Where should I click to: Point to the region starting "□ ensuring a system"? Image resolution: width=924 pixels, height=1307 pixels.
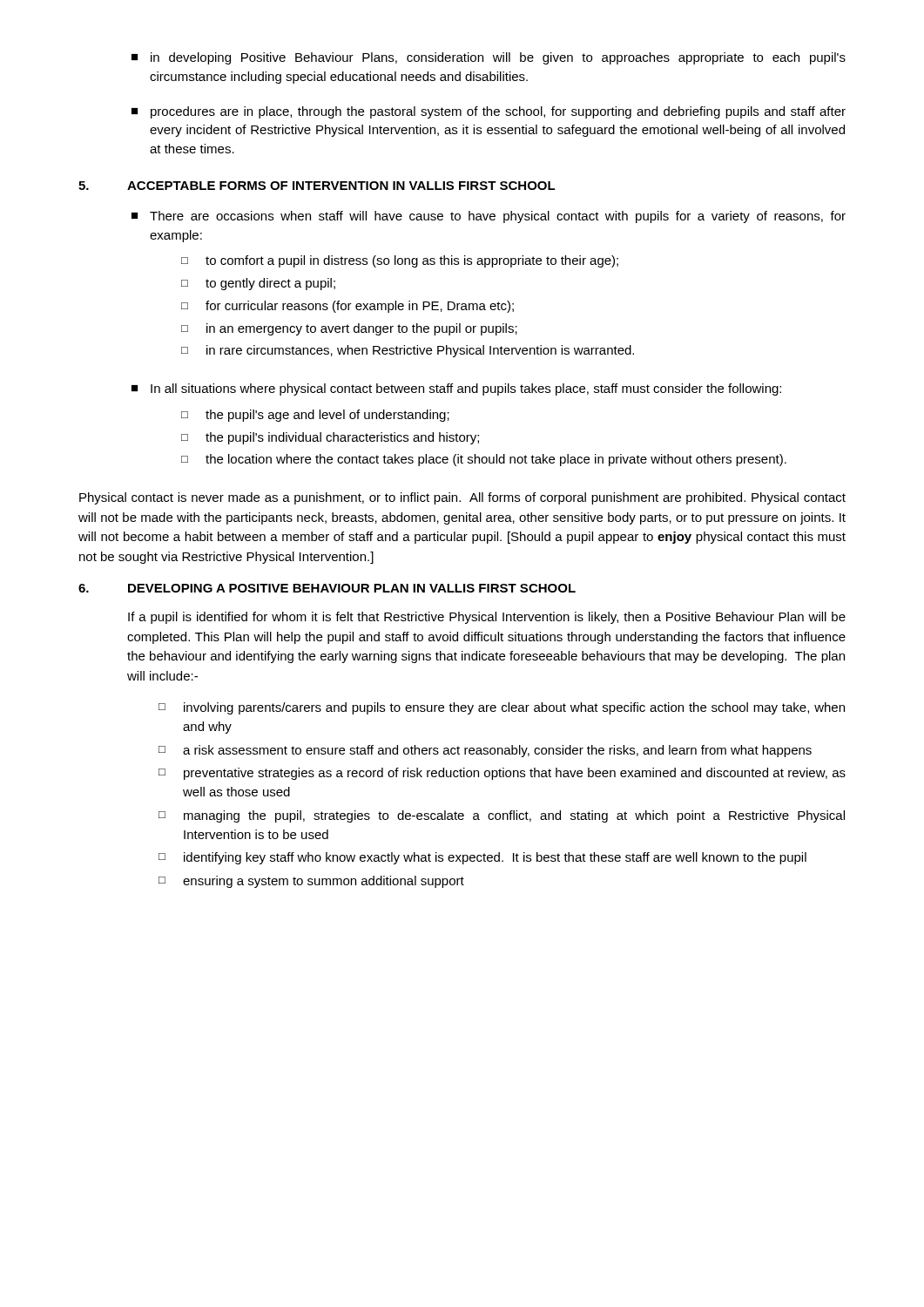tap(311, 882)
